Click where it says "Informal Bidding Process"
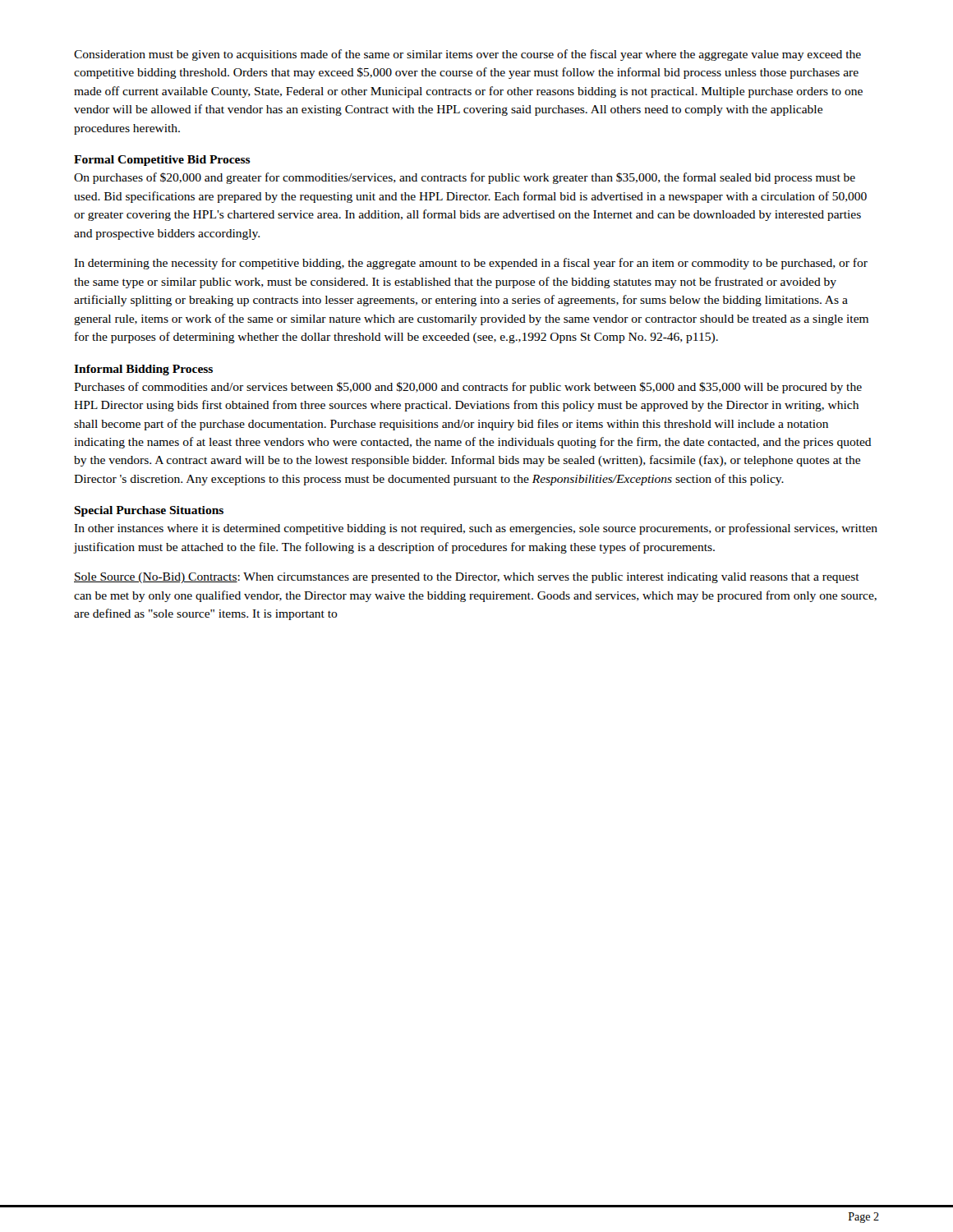 143,370
